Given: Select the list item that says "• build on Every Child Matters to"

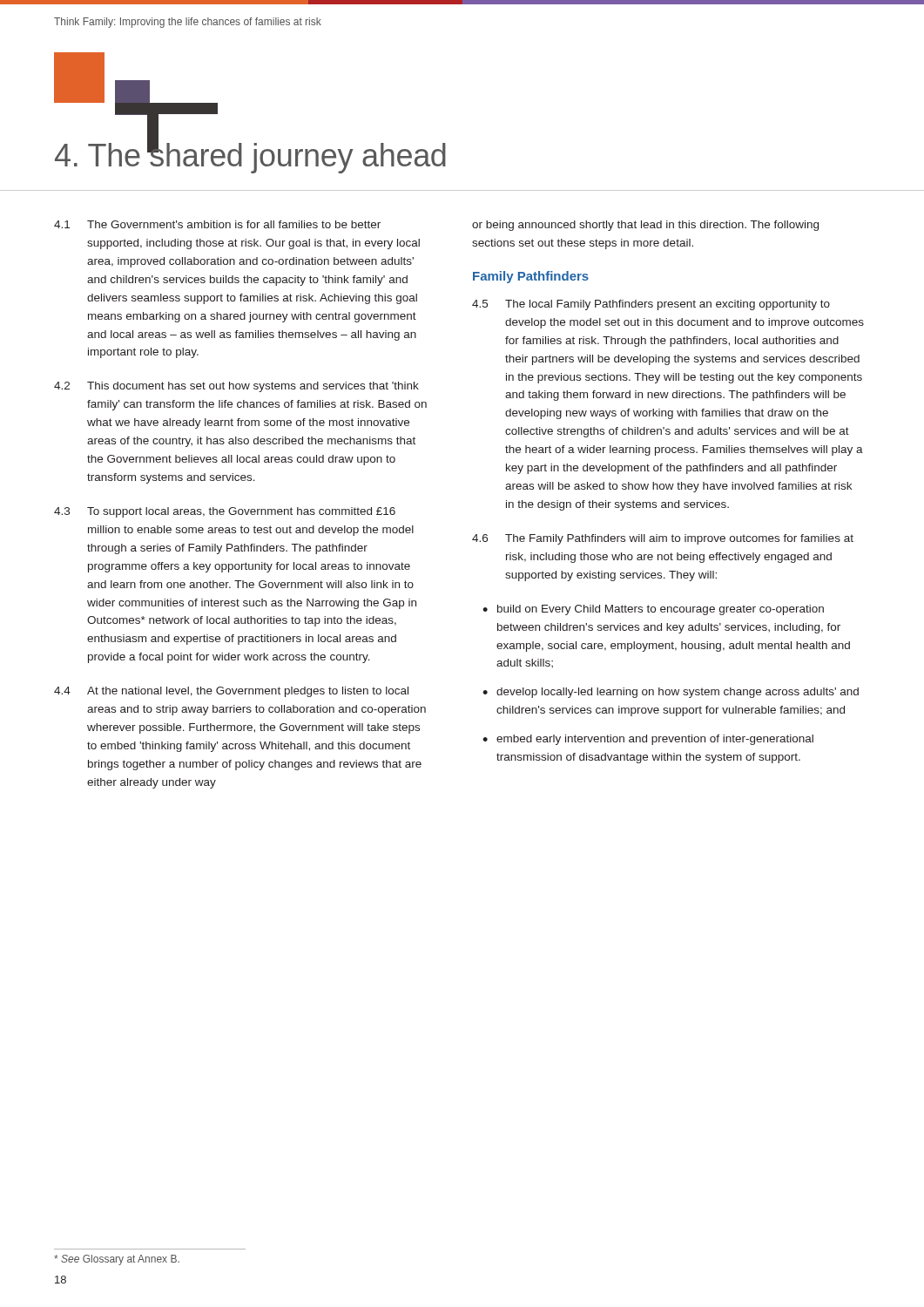Looking at the screenshot, I should [673, 637].
